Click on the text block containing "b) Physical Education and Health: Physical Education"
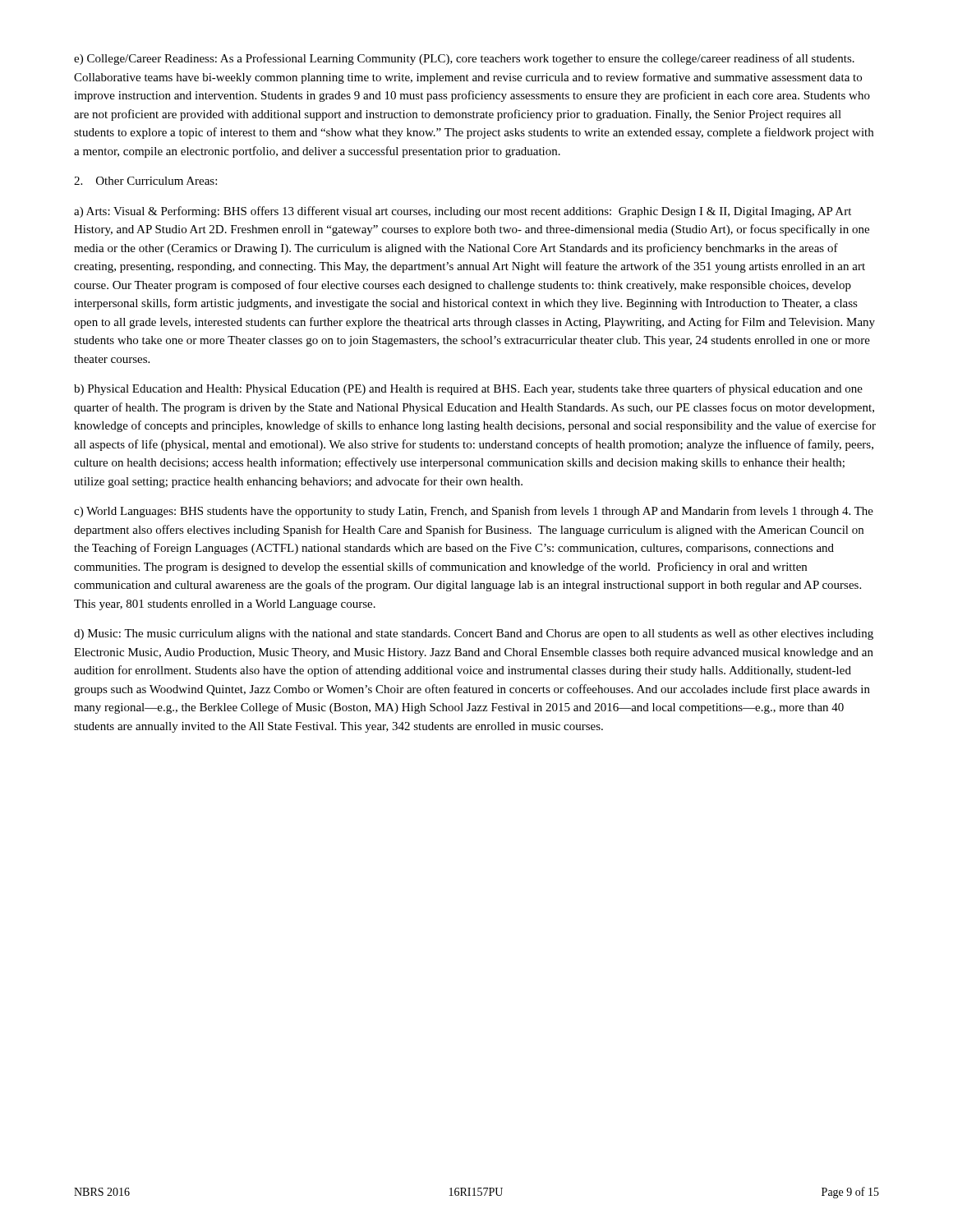953x1232 pixels. [475, 435]
